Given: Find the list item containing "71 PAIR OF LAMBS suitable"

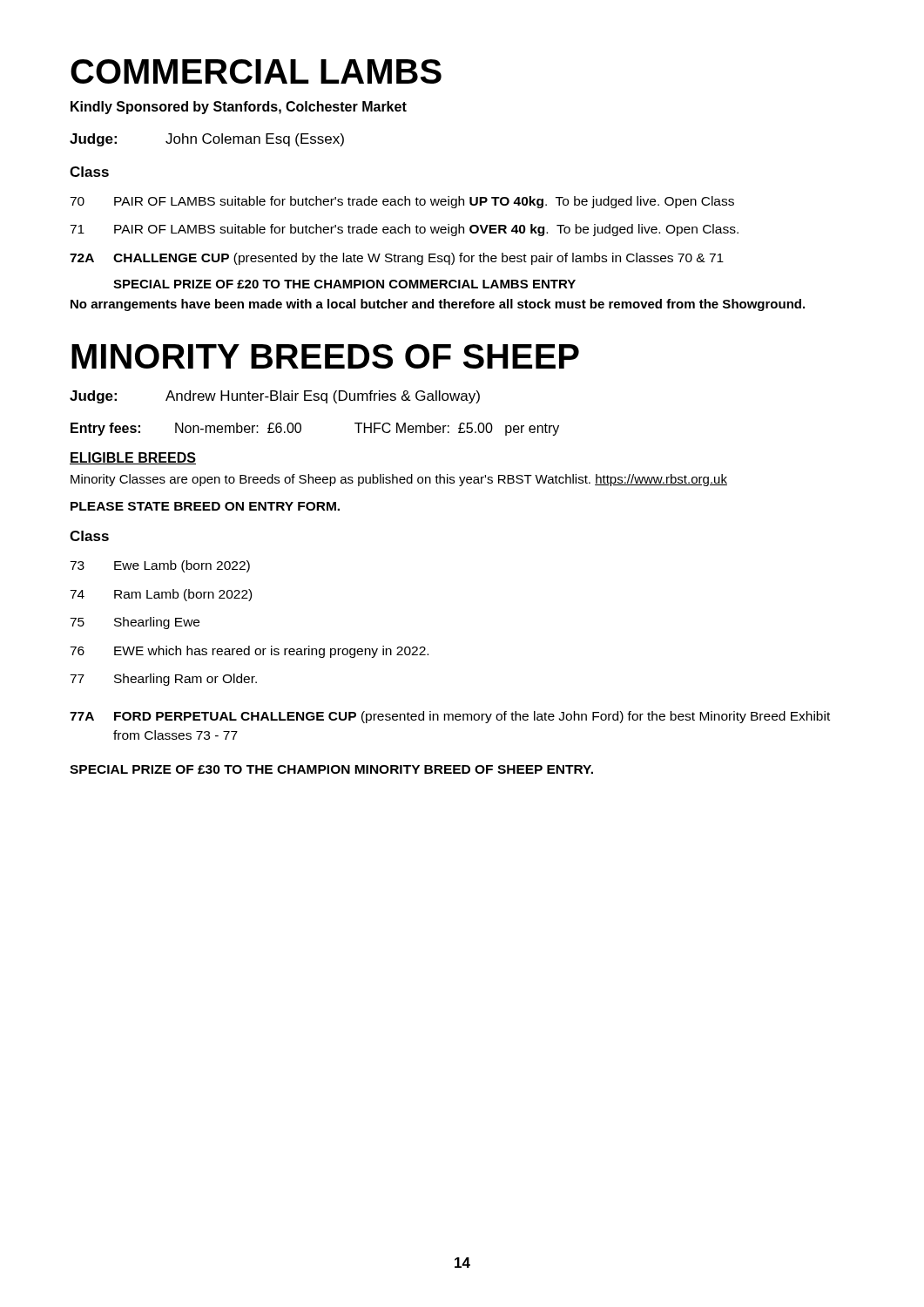Looking at the screenshot, I should pos(462,230).
